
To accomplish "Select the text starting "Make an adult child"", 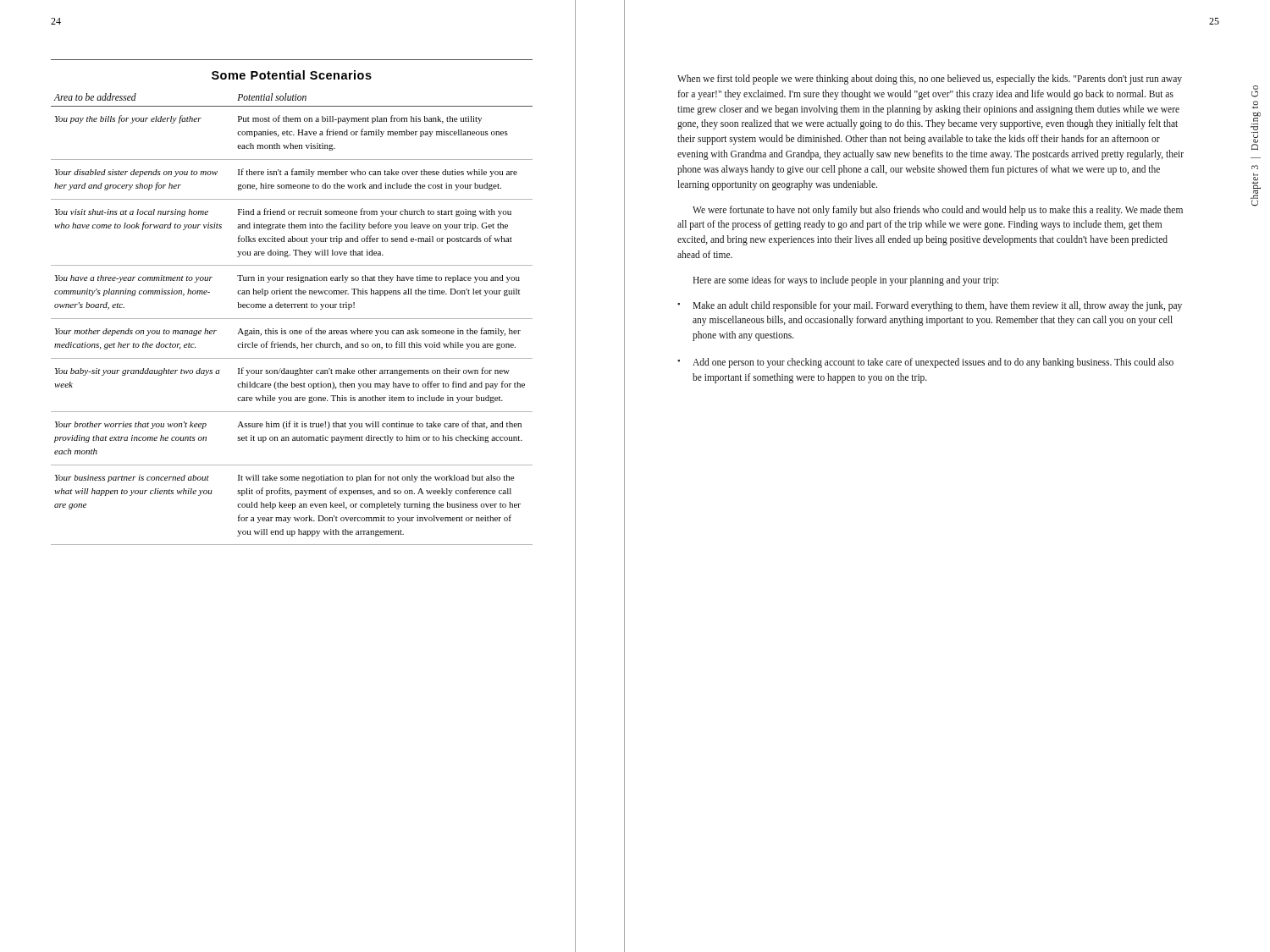I will [937, 320].
